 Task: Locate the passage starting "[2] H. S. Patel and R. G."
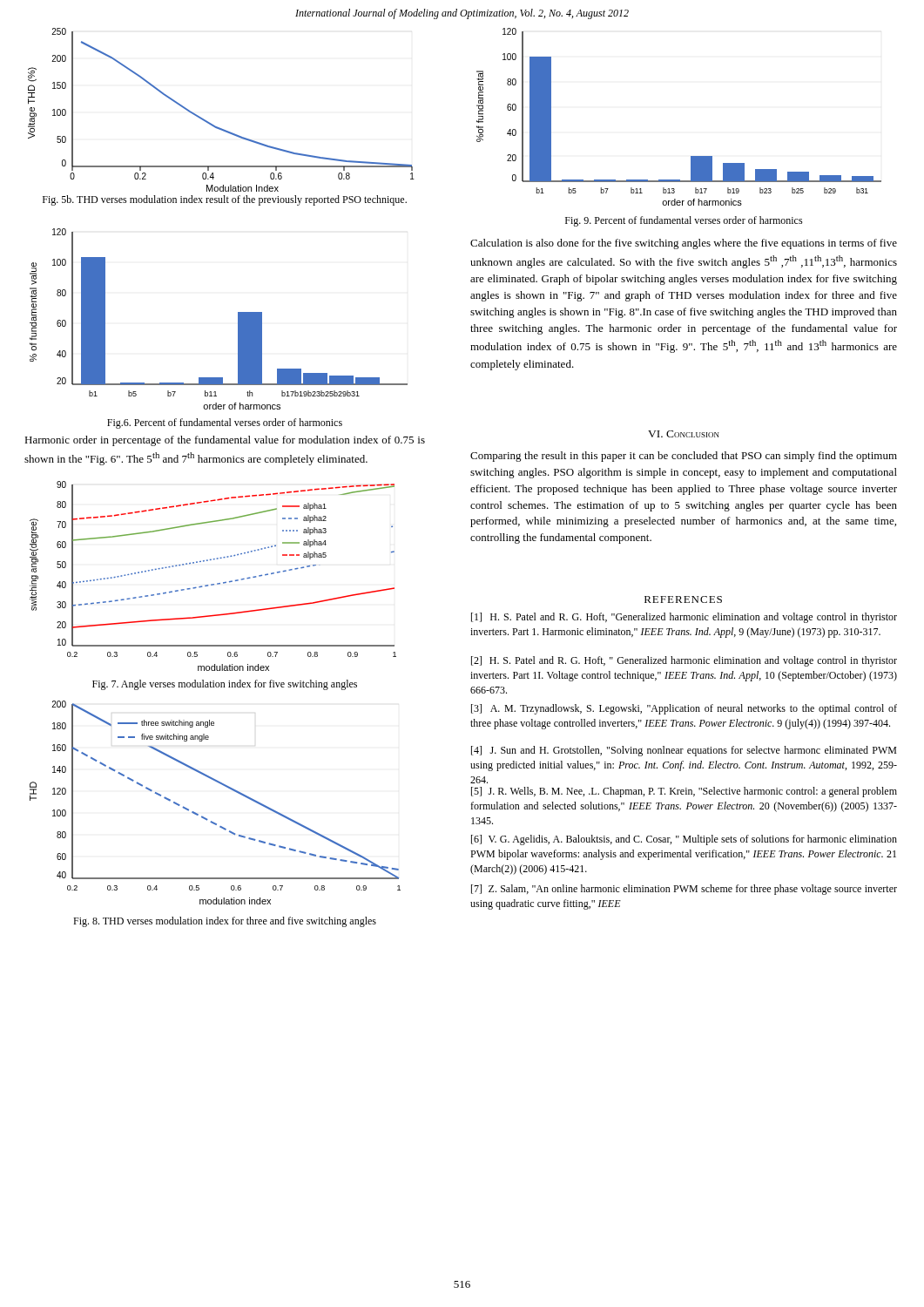[x=684, y=675]
